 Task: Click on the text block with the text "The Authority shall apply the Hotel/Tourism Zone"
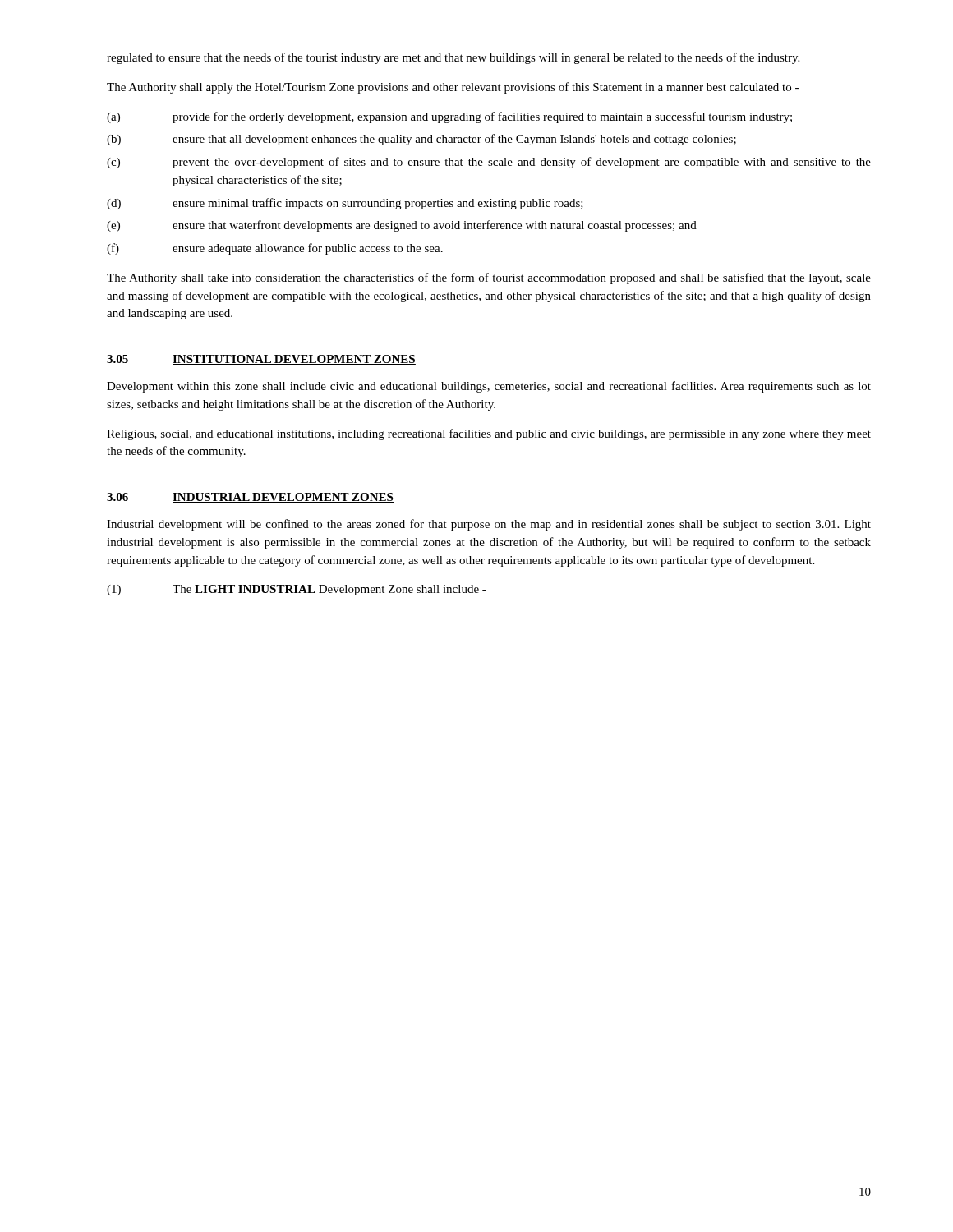click(489, 88)
